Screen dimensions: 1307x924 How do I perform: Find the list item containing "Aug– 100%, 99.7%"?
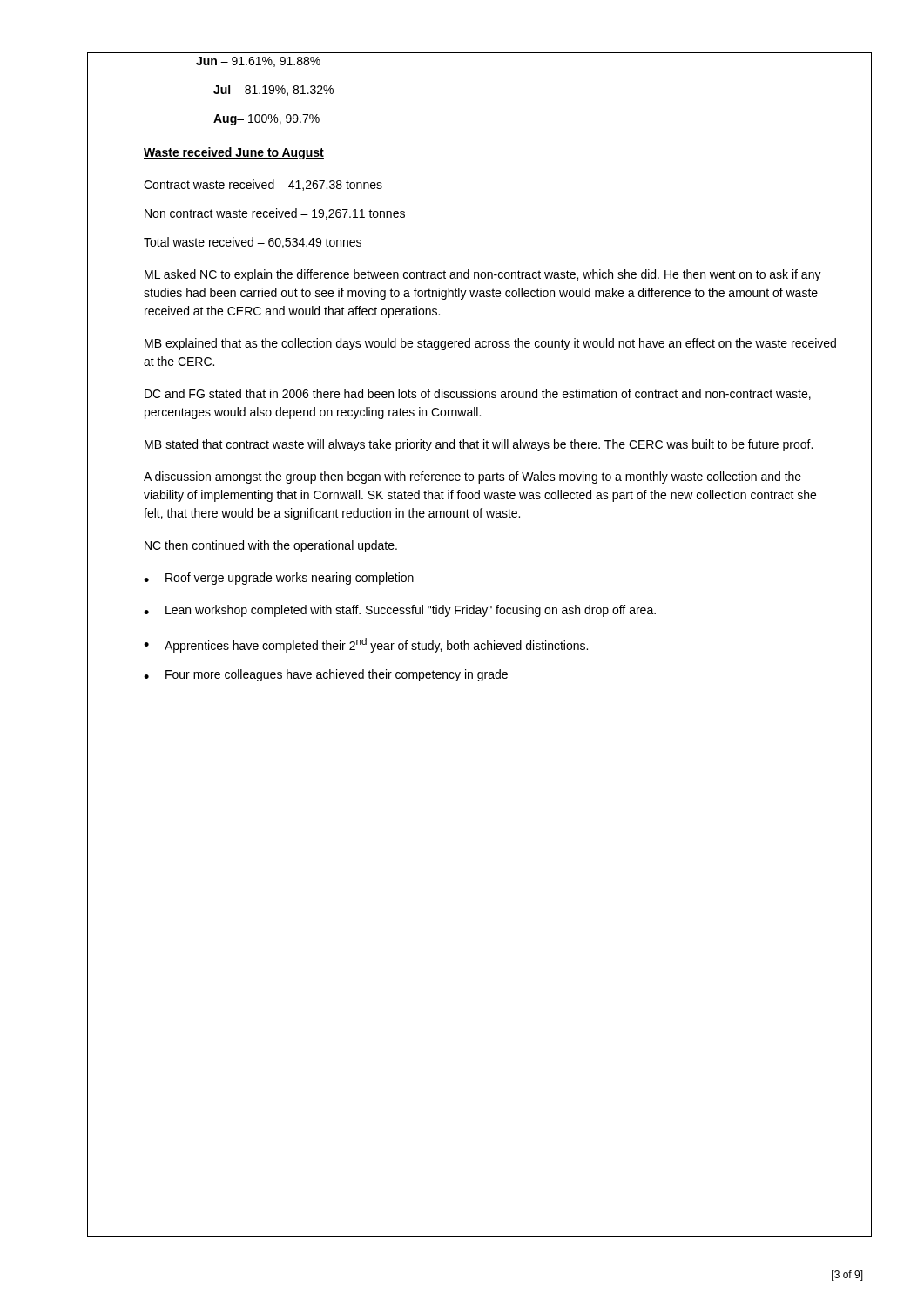point(267,118)
